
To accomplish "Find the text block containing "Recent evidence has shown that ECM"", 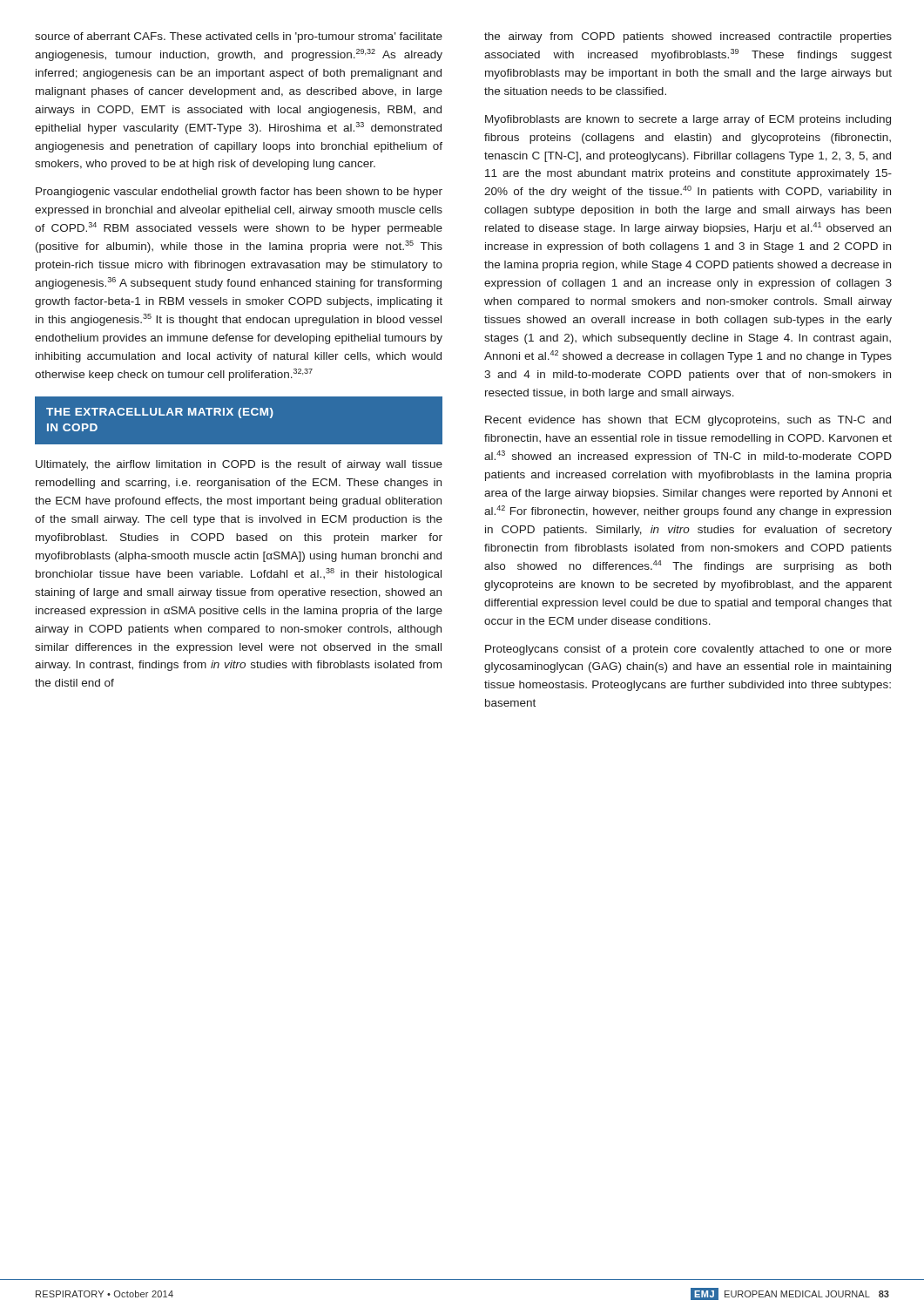I will point(688,521).
